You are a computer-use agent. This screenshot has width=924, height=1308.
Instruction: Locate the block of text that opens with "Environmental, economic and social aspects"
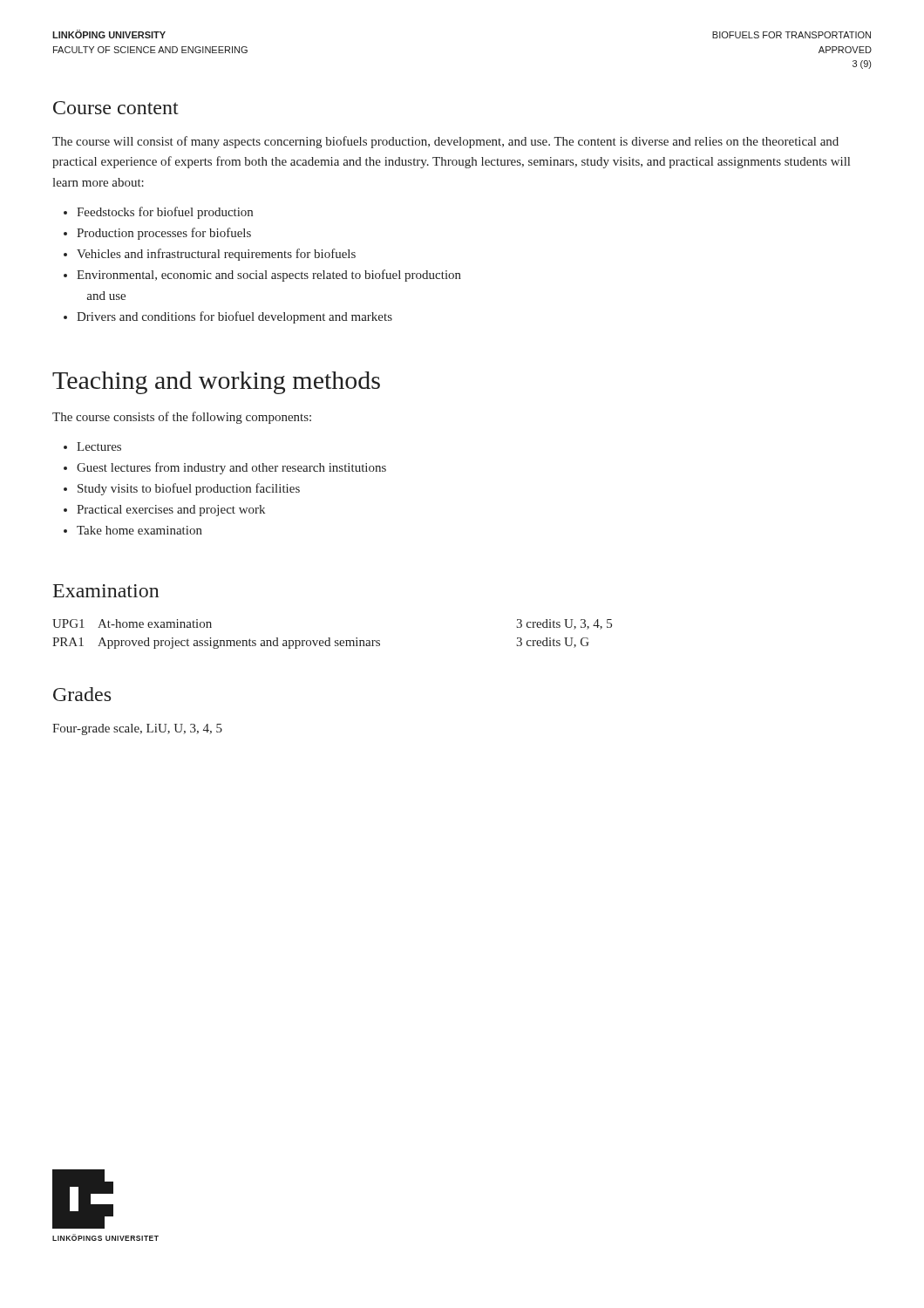point(269,285)
